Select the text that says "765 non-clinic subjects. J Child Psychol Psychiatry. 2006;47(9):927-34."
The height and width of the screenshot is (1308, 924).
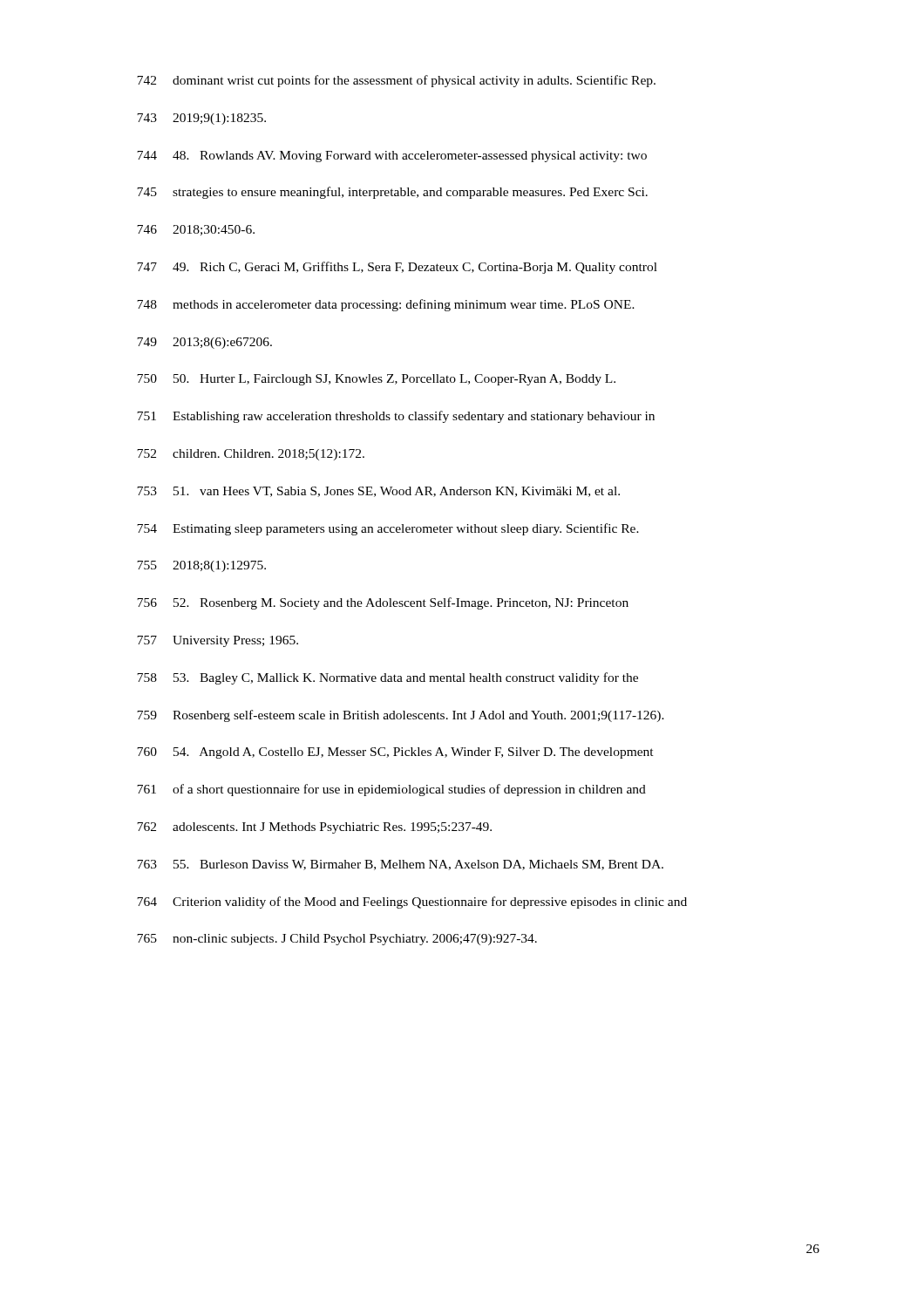[462, 939]
